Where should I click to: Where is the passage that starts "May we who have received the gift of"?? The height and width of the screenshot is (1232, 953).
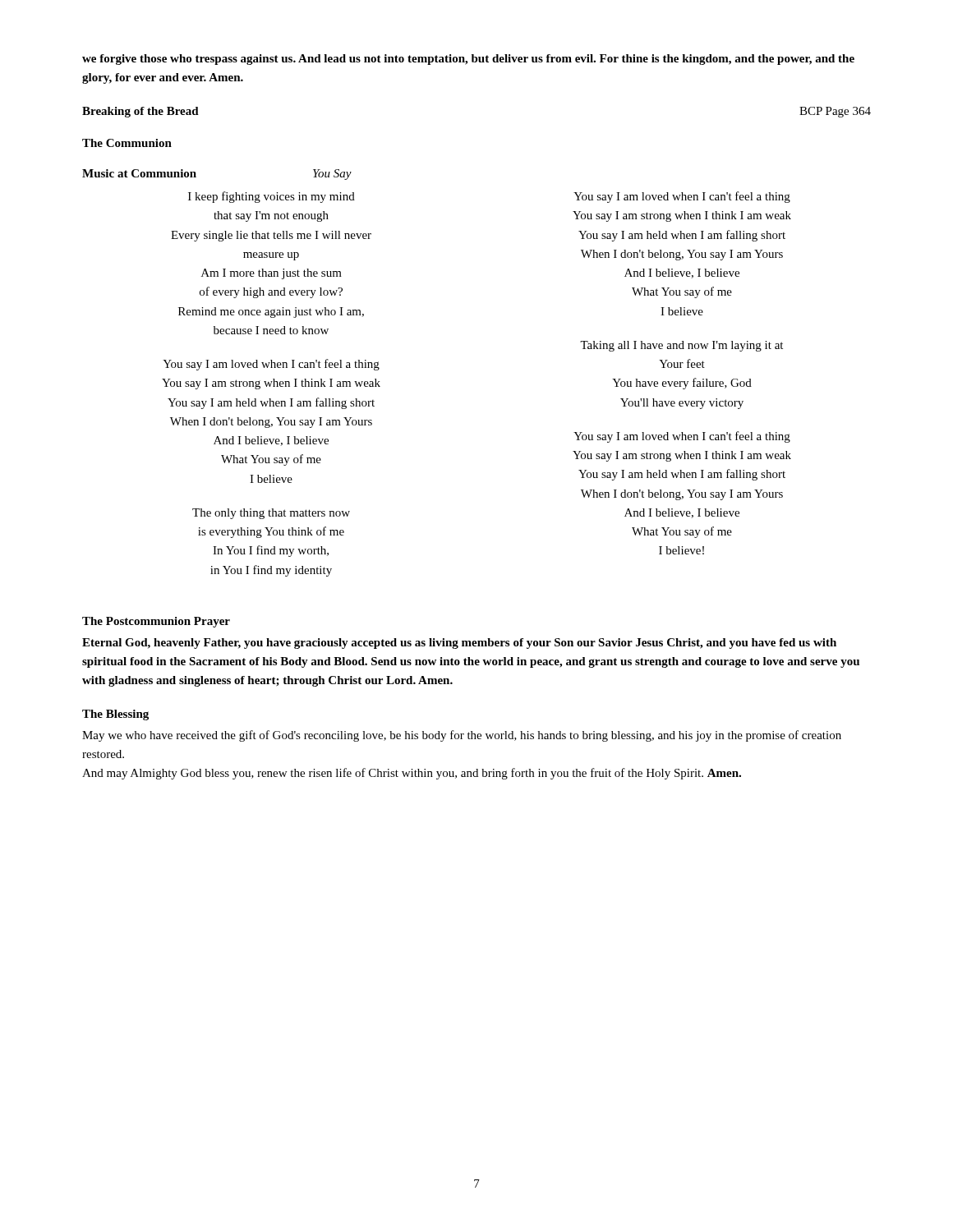pos(462,736)
